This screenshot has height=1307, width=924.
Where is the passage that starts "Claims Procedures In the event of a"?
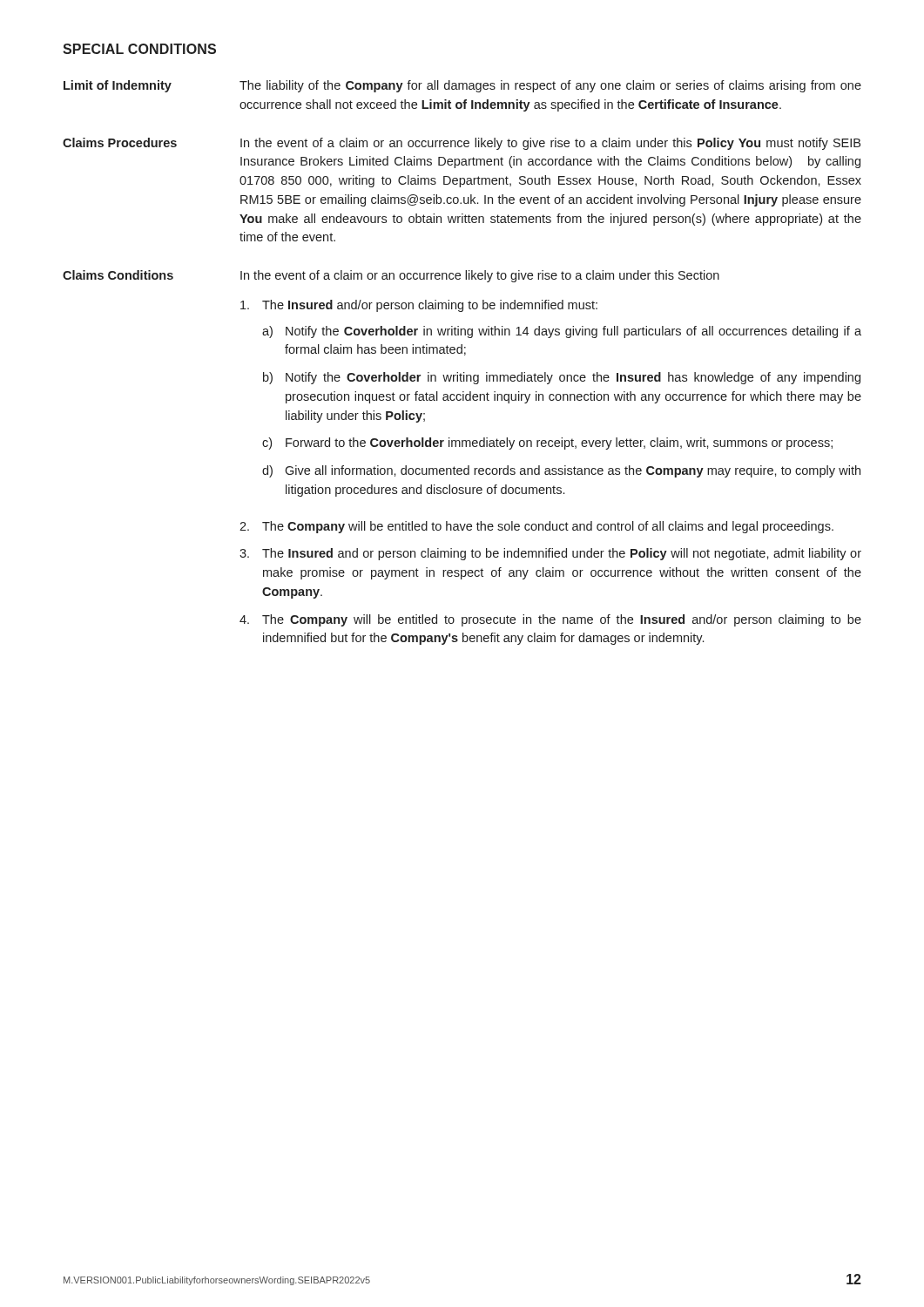(462, 191)
